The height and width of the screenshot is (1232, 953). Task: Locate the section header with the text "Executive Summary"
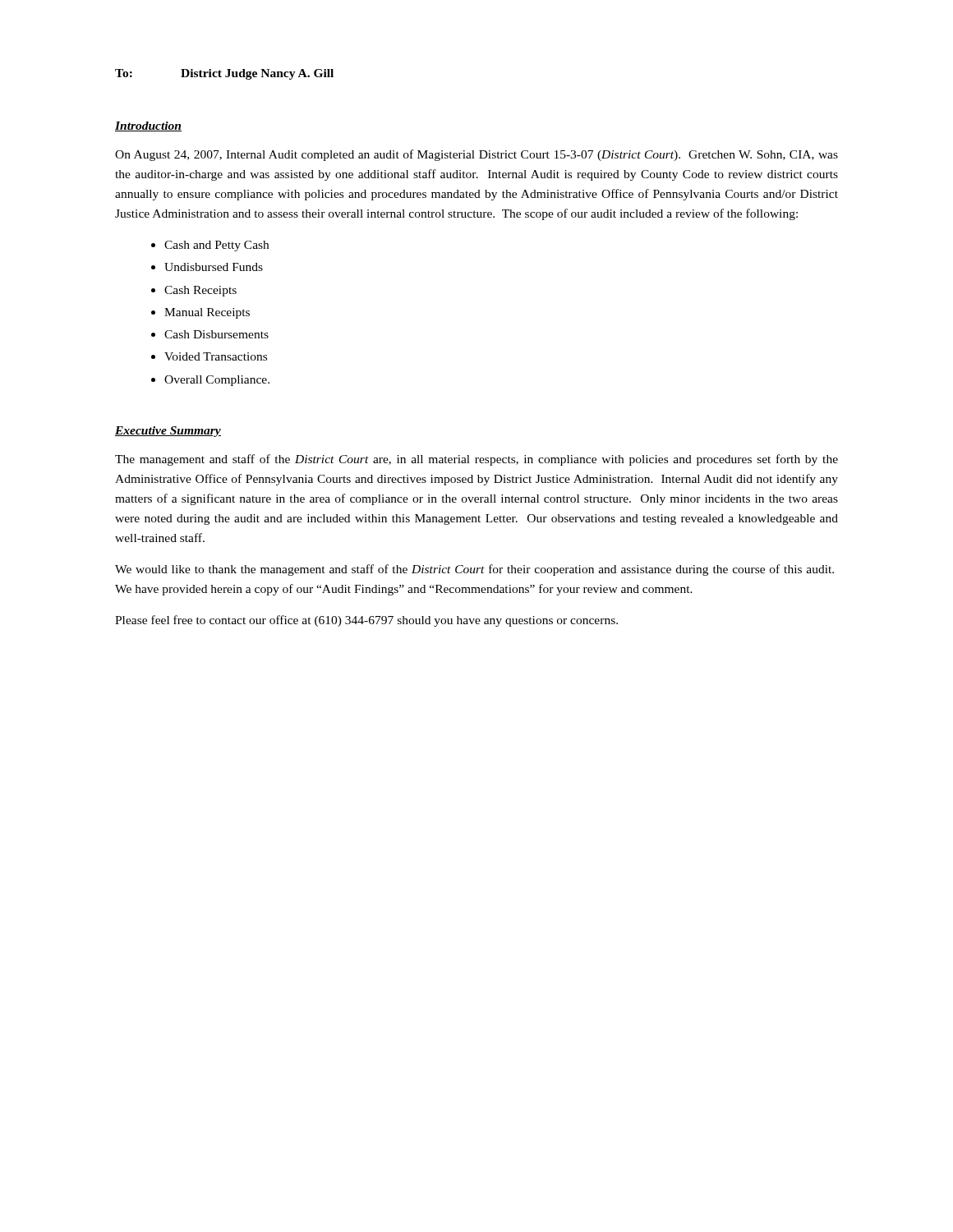click(x=168, y=430)
